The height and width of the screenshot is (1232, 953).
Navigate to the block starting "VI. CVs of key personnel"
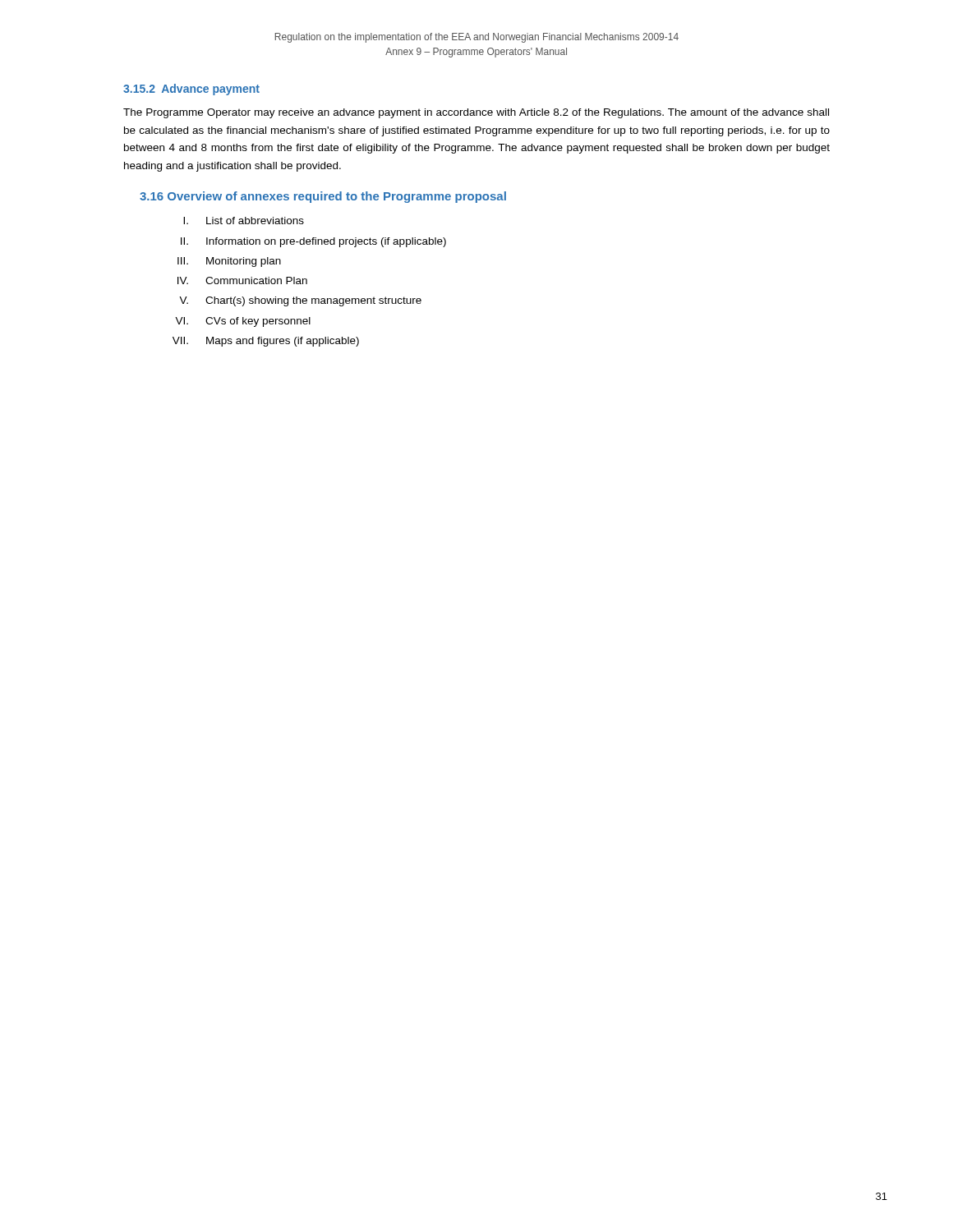(243, 322)
